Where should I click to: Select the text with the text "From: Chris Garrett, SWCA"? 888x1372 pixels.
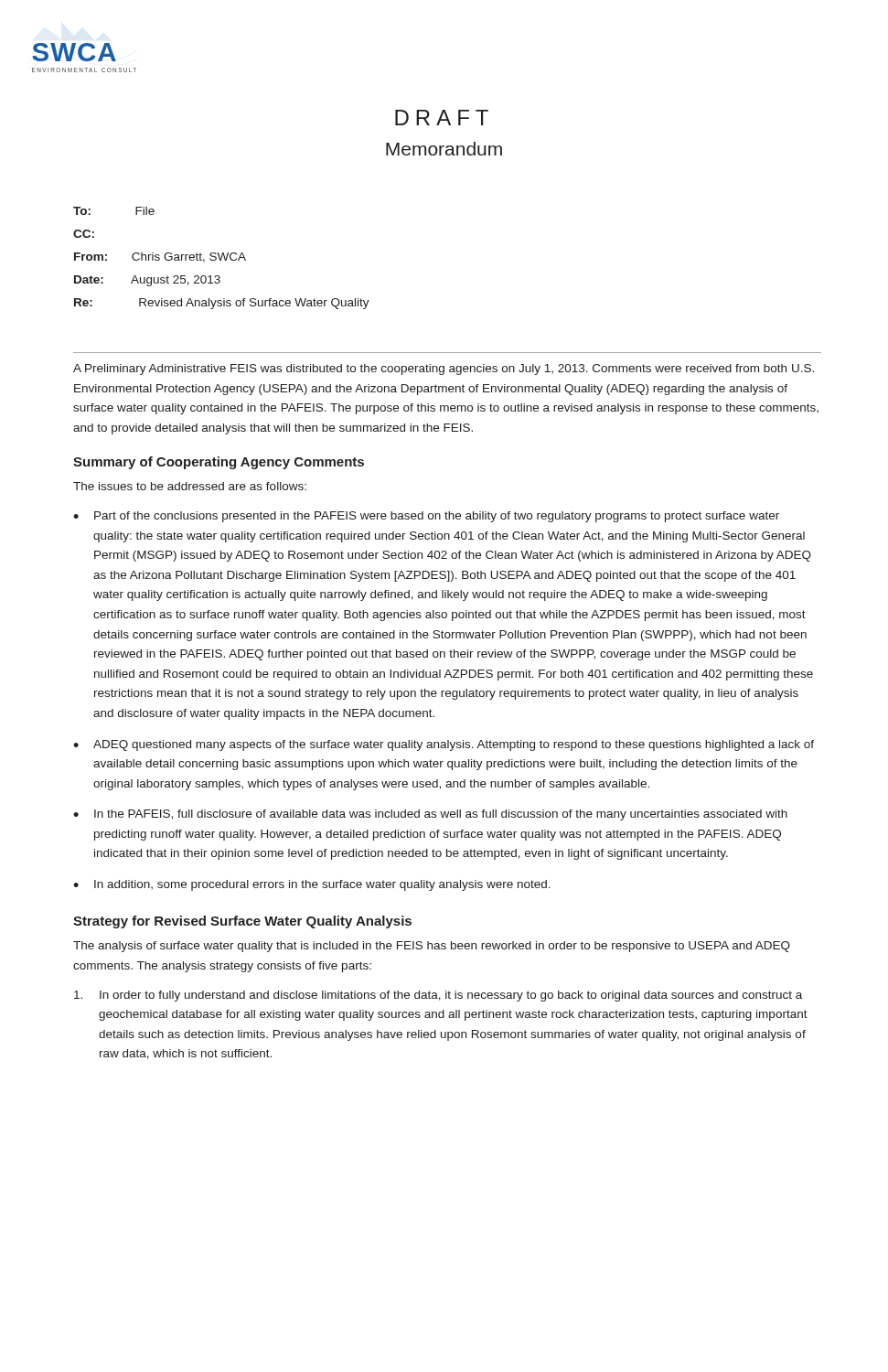click(160, 257)
